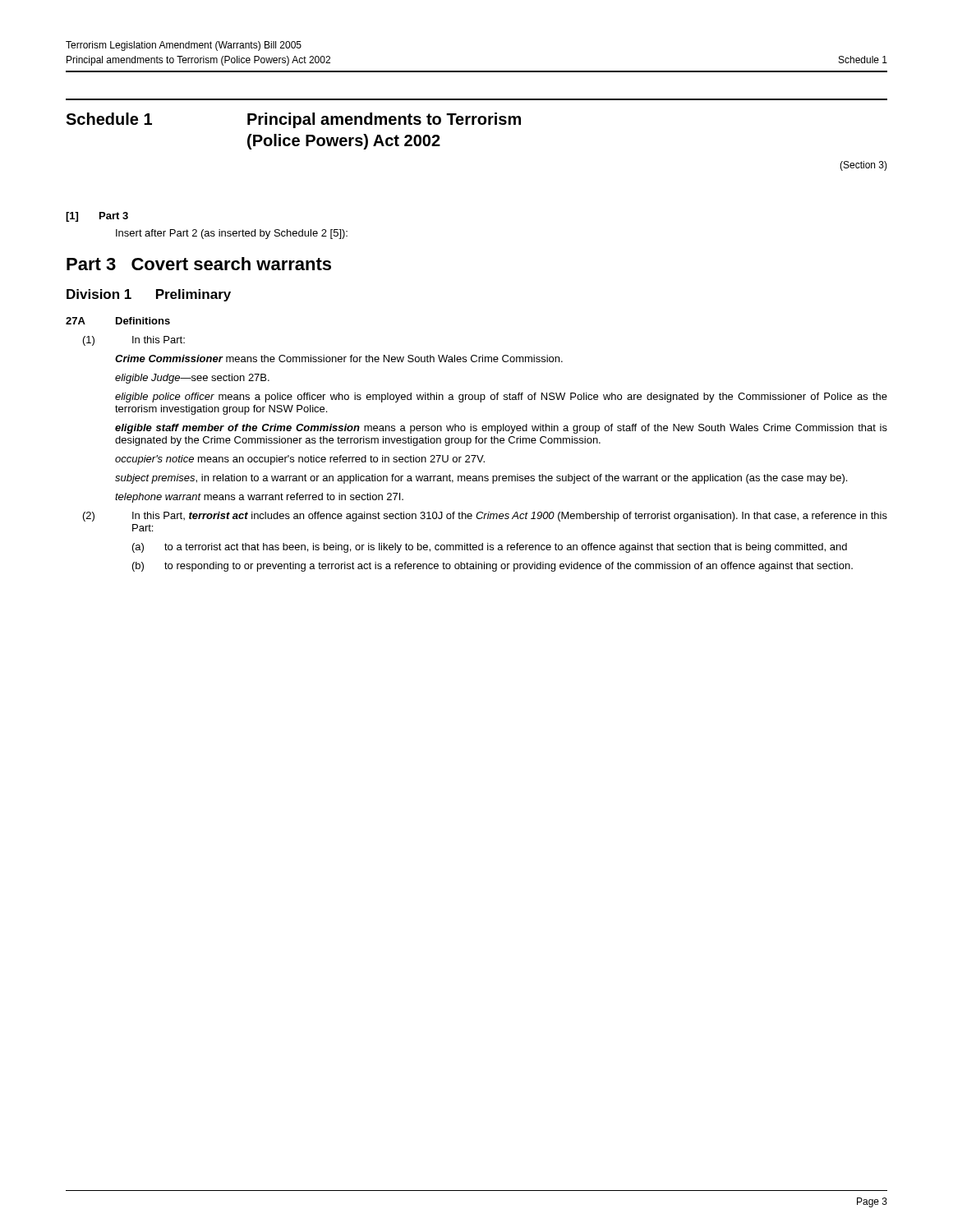Locate the text "Part 3 Covert search warrants"
953x1232 pixels.
(x=199, y=264)
